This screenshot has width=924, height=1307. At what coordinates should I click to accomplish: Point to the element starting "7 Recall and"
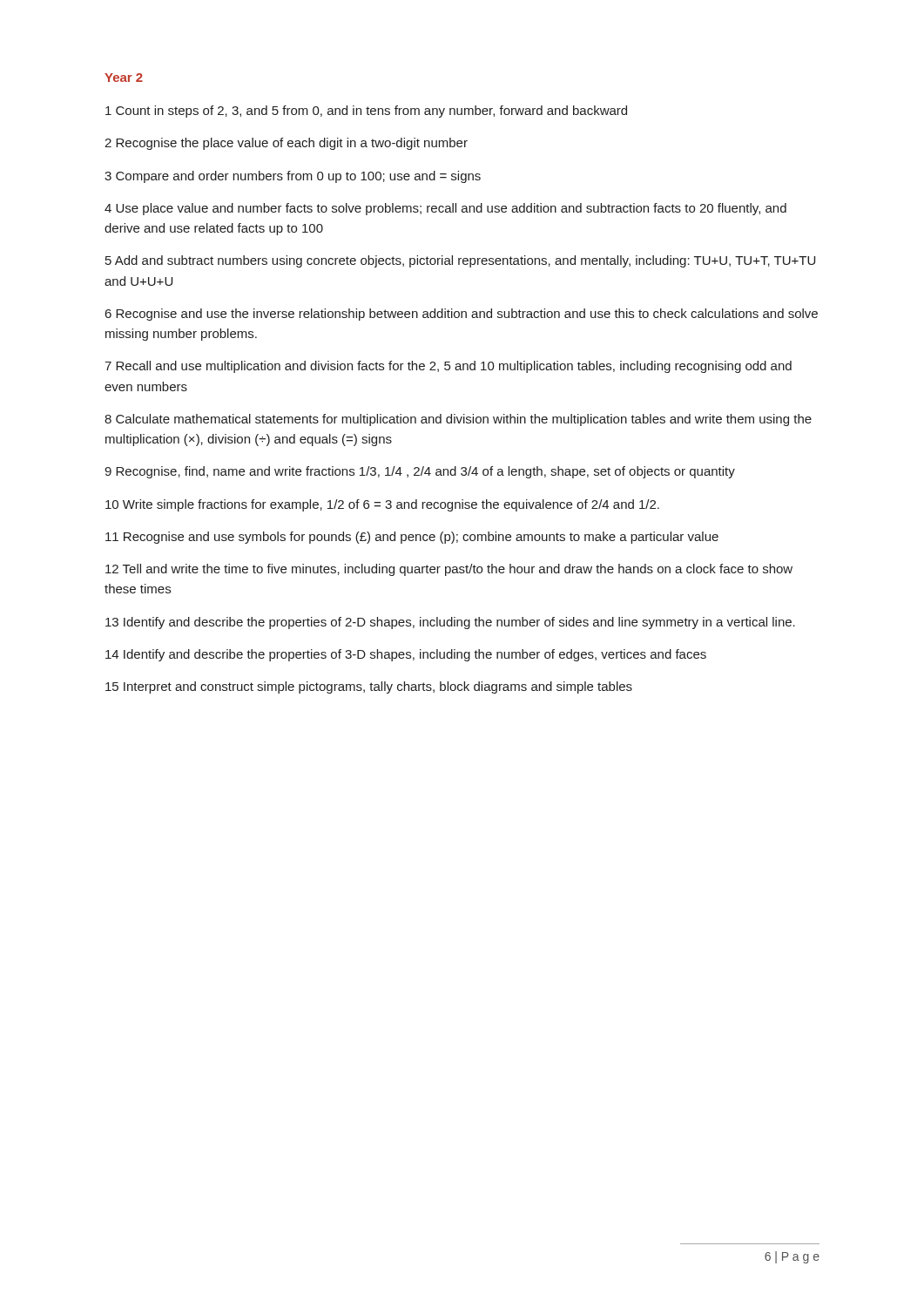tap(448, 376)
